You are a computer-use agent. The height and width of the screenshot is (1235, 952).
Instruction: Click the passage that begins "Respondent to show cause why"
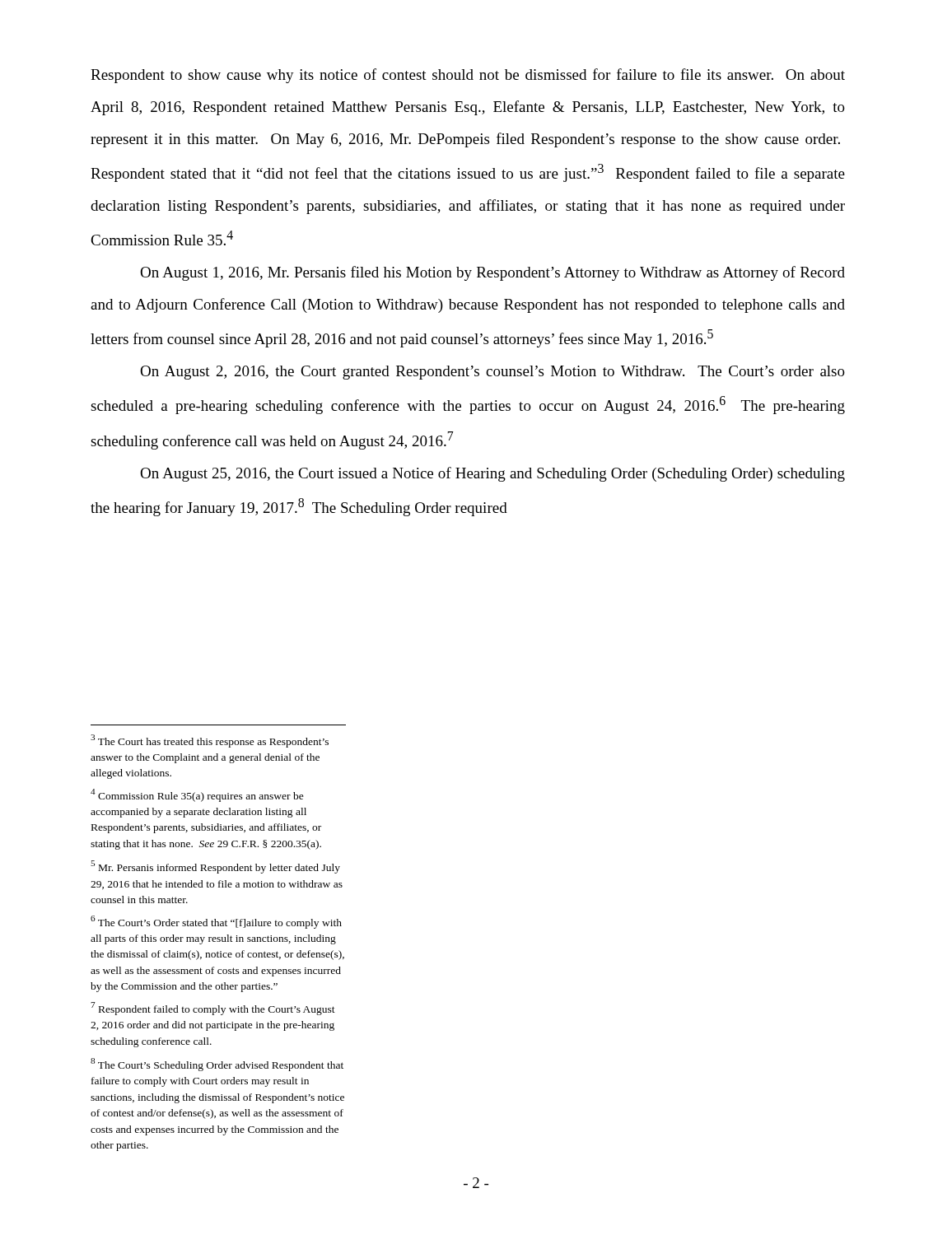(468, 157)
